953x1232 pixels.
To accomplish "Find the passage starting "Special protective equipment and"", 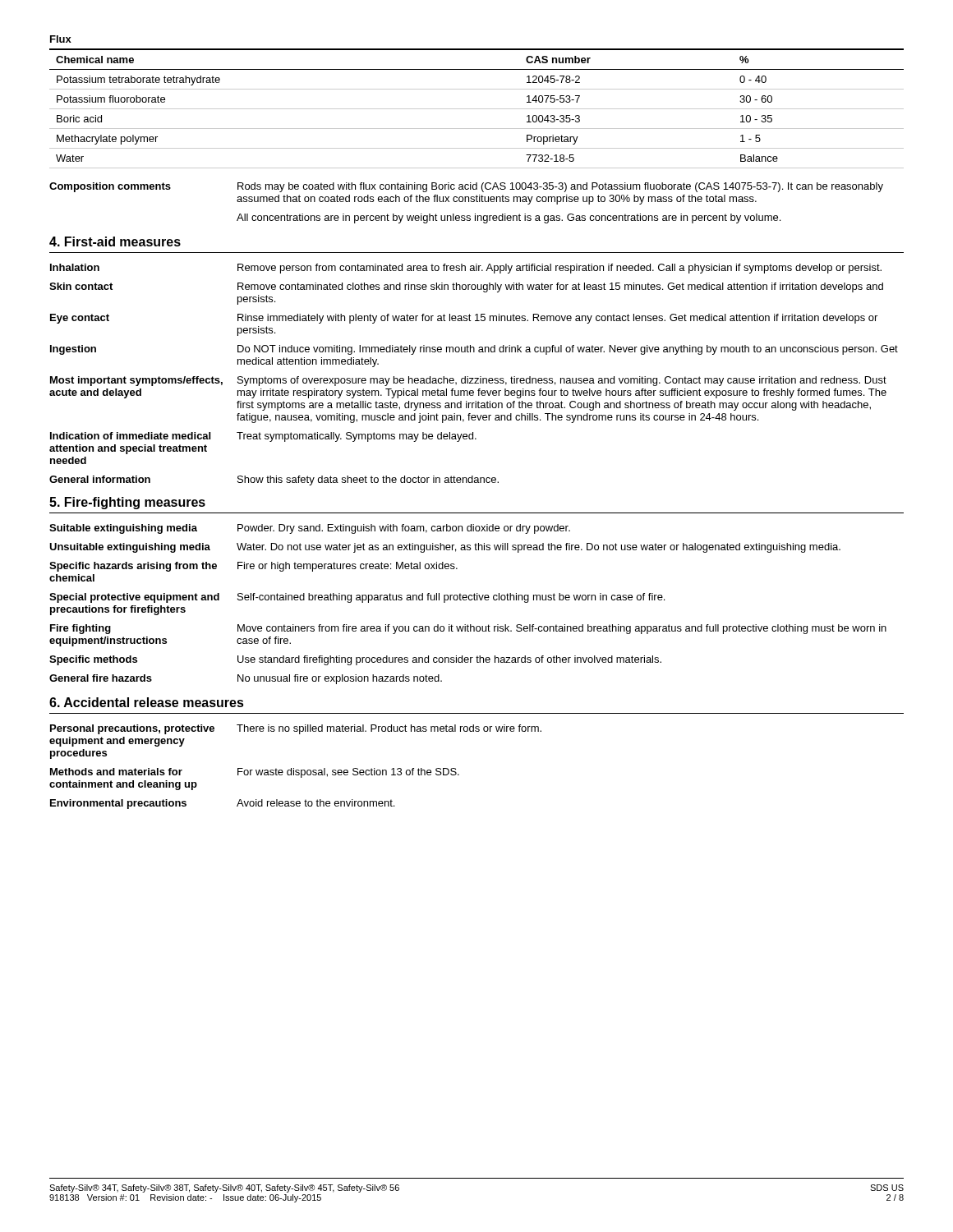I will (476, 603).
